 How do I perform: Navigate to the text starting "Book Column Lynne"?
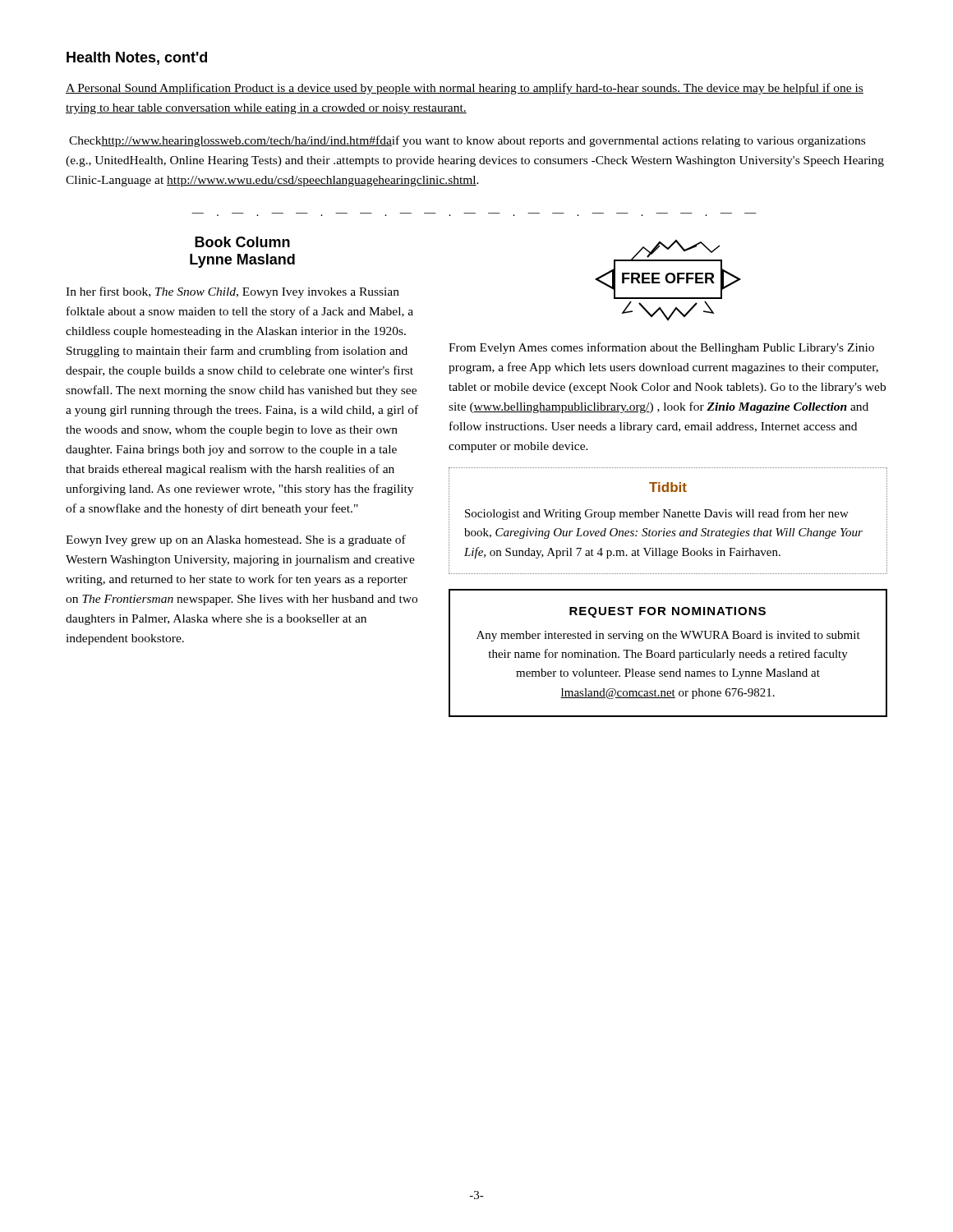pyautogui.click(x=242, y=251)
